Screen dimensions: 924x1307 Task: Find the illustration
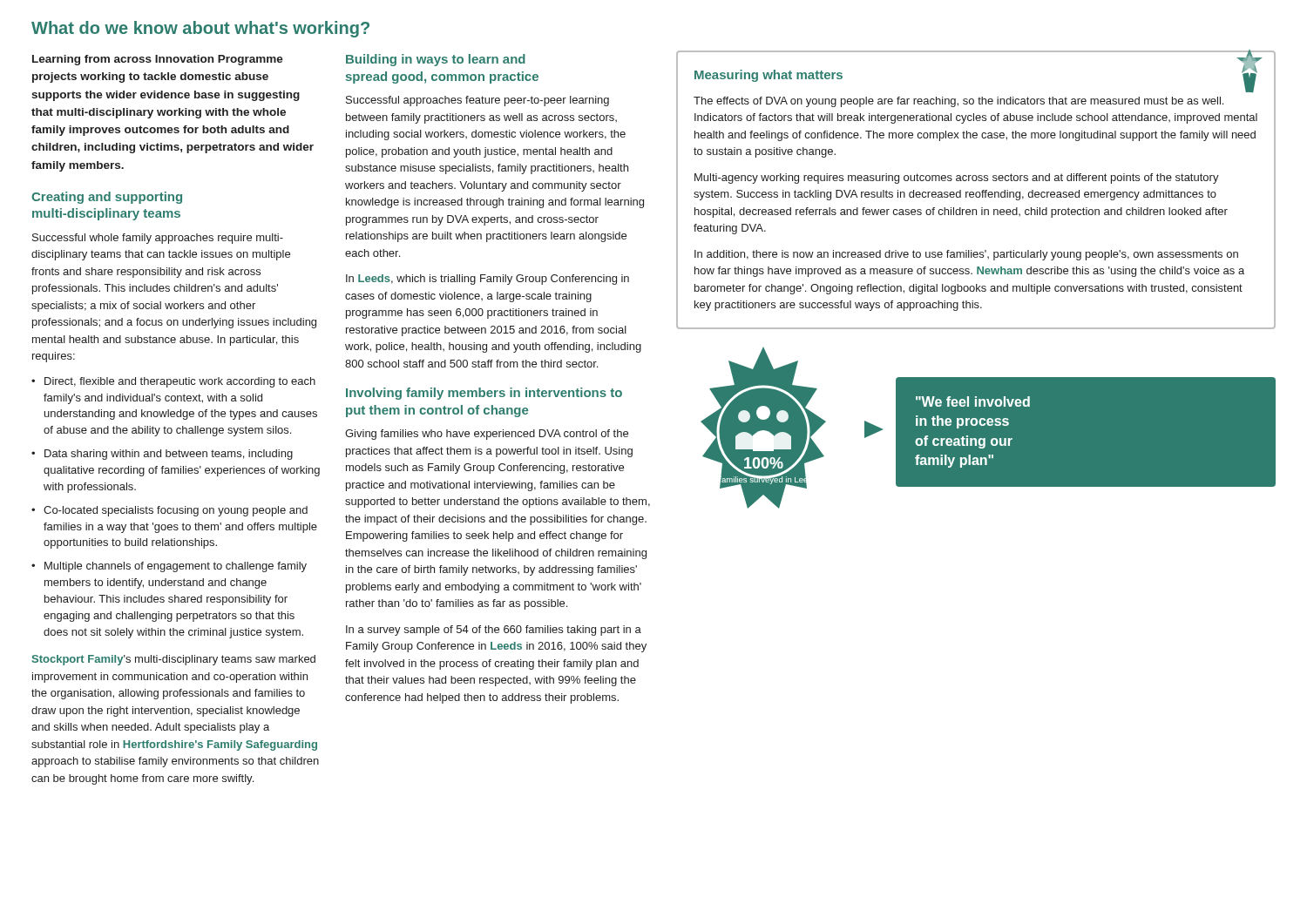(x=763, y=432)
